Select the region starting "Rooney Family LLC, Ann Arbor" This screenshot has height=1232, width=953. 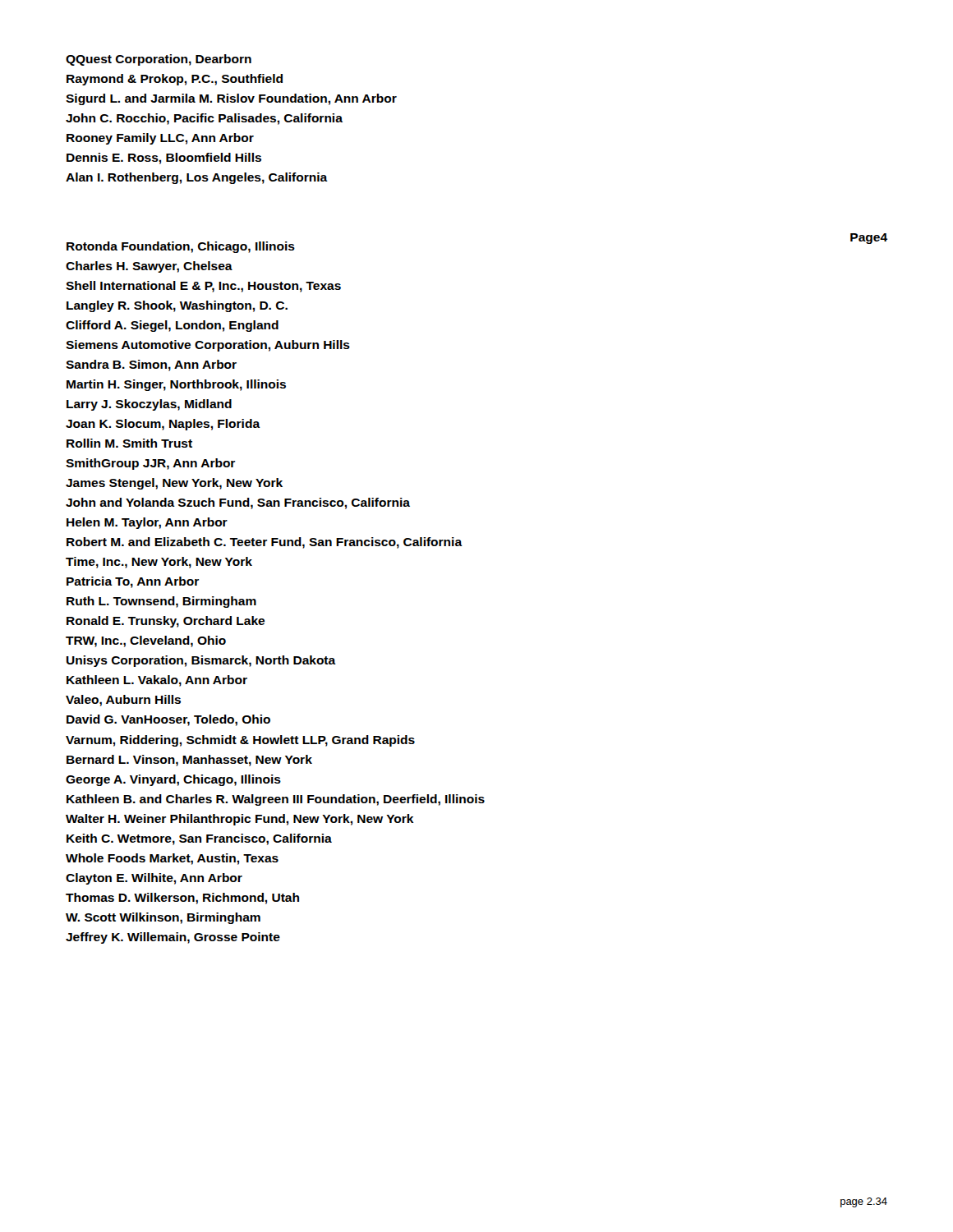click(160, 138)
